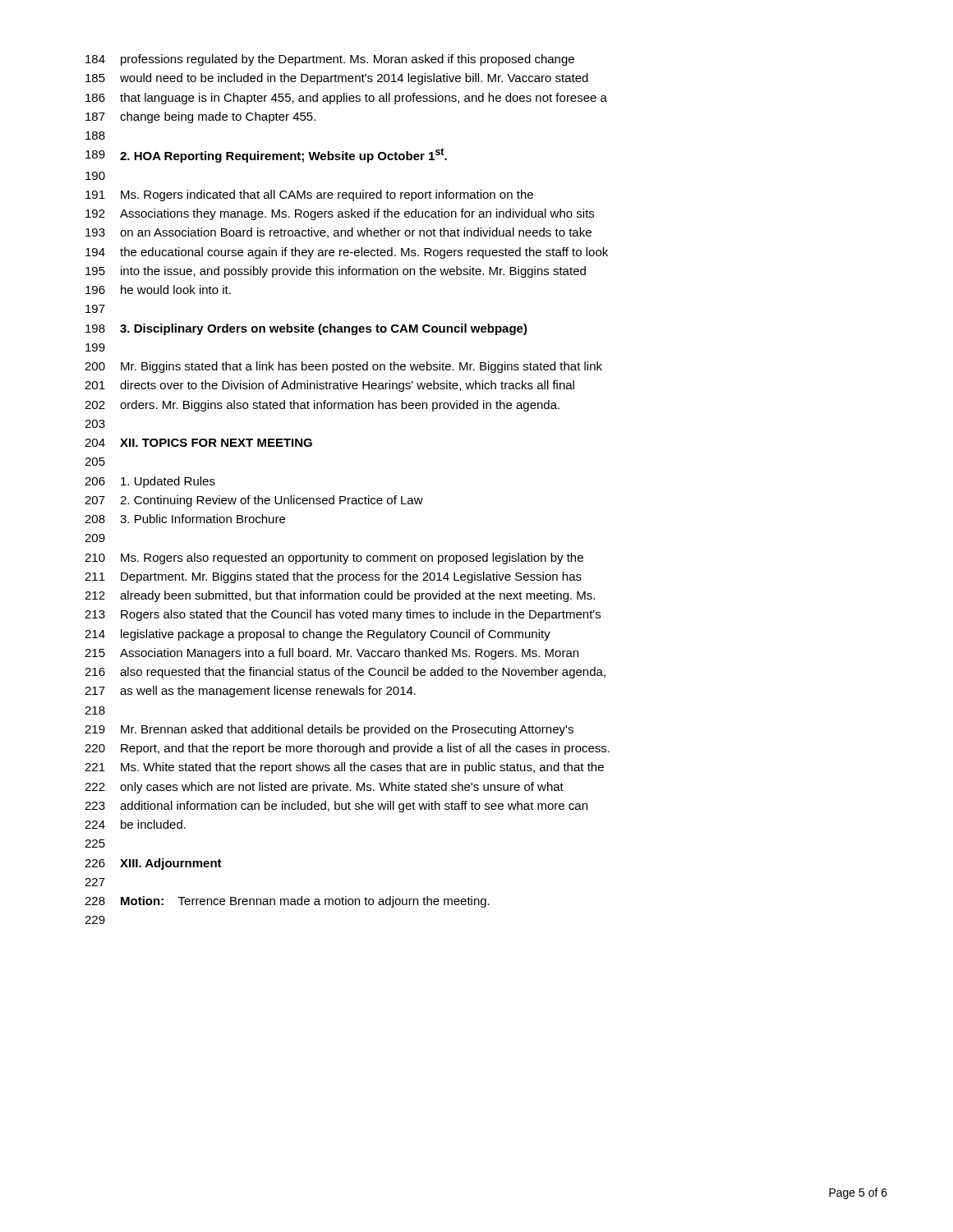Find the passage starting "212 already been submitted, but that information could"
The image size is (953, 1232).
[468, 595]
